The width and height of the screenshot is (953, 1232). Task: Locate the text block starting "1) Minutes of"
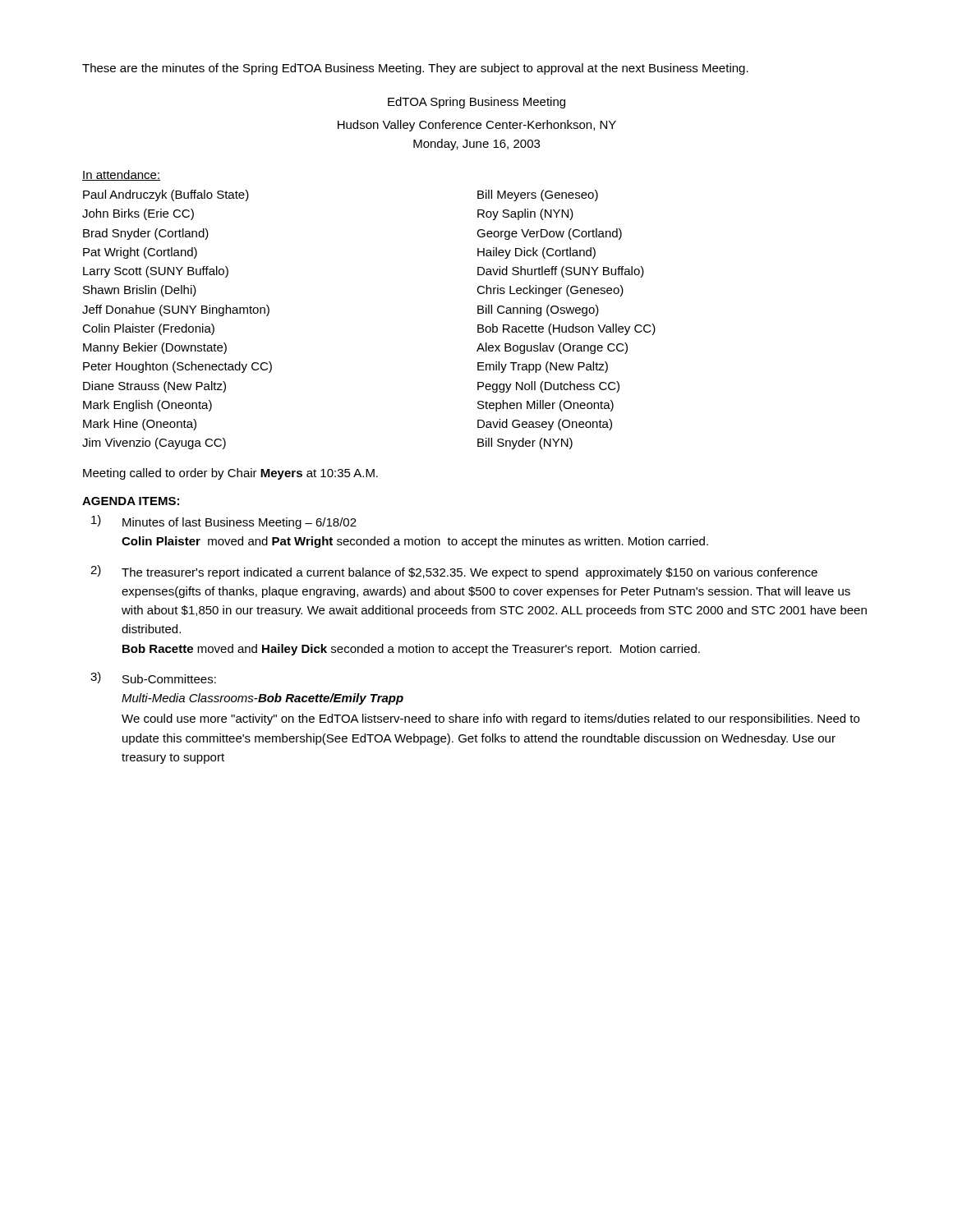pos(476,532)
